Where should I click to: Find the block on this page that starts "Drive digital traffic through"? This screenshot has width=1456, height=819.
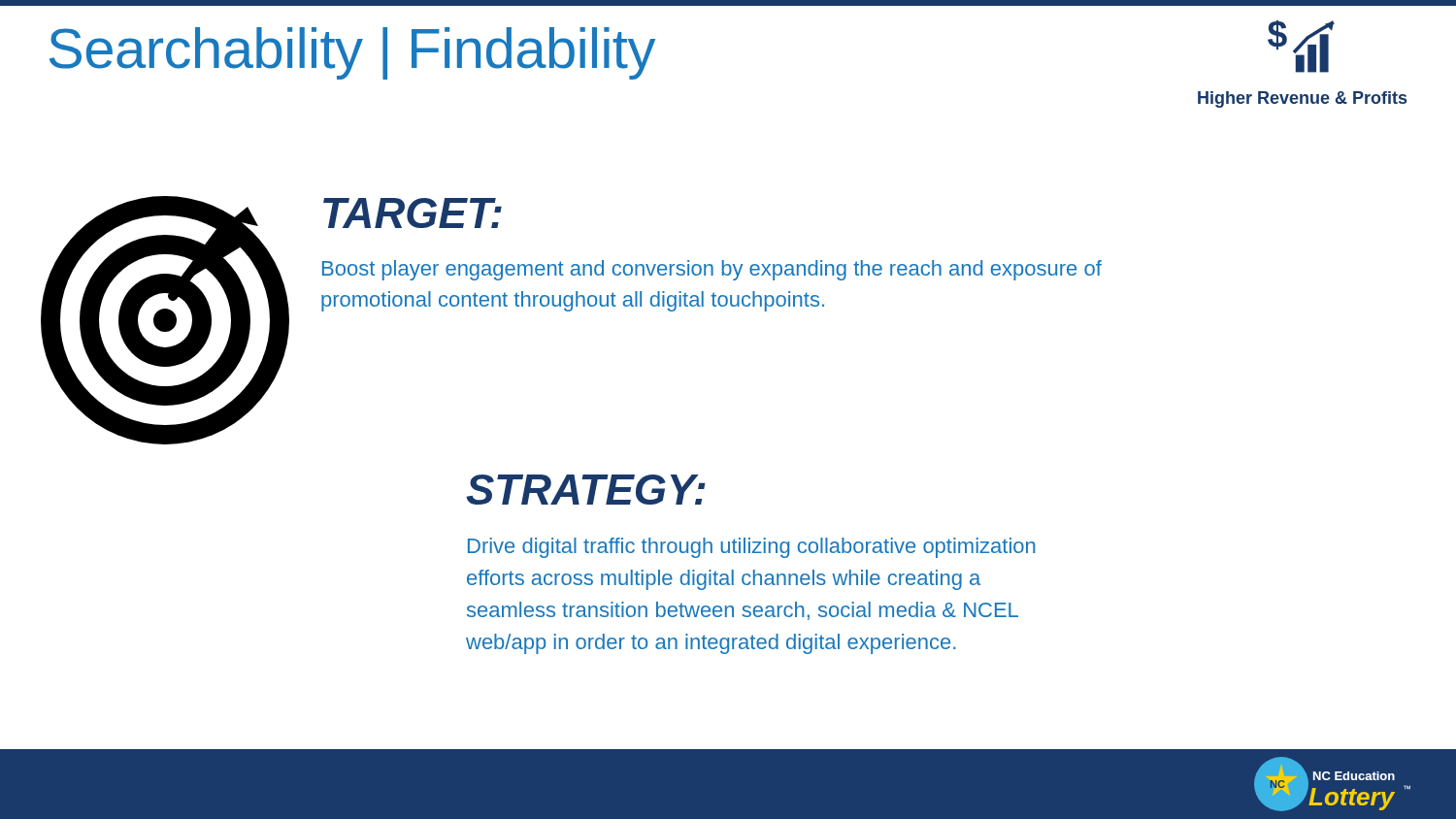coord(751,594)
